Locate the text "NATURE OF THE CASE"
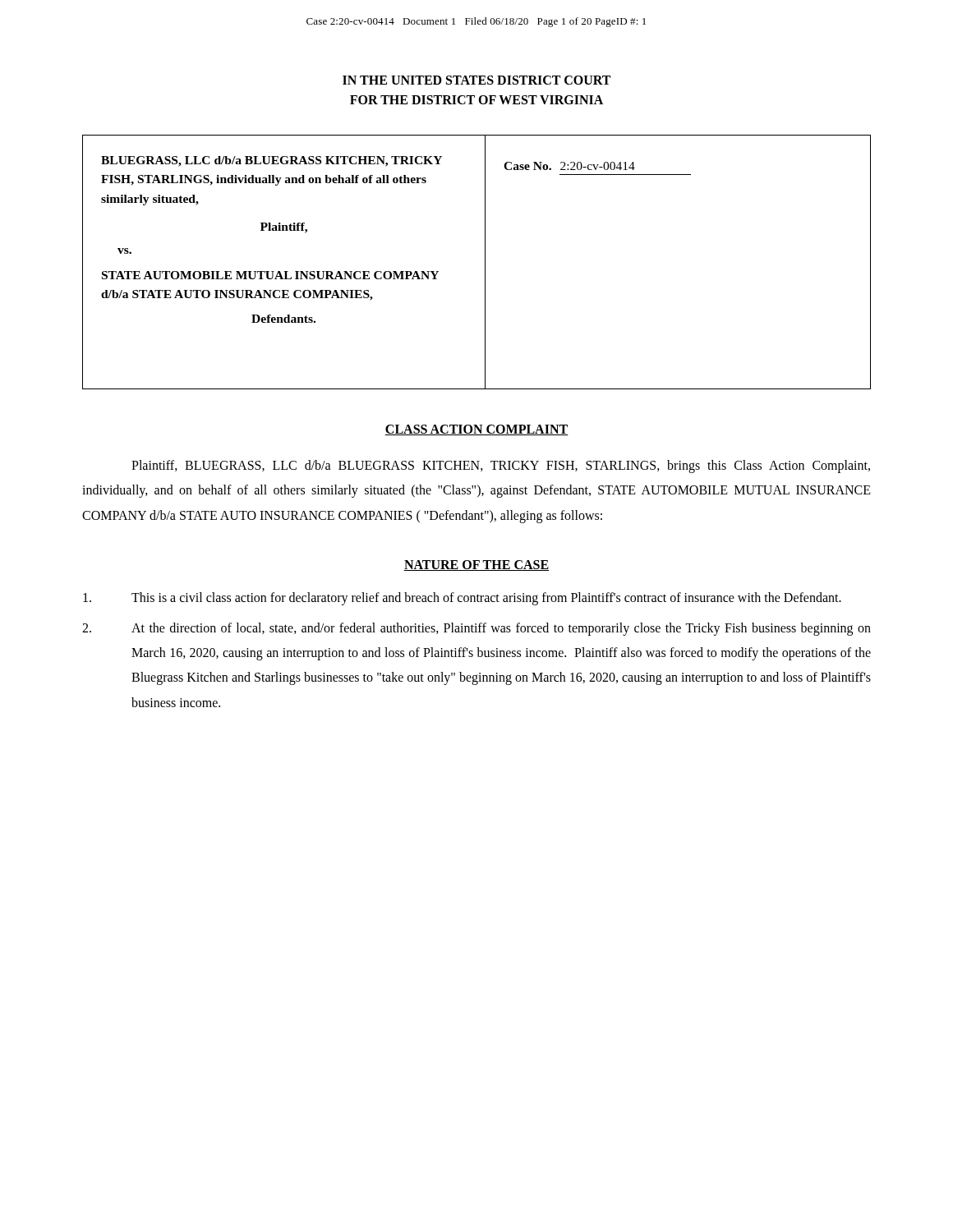 click(x=476, y=565)
